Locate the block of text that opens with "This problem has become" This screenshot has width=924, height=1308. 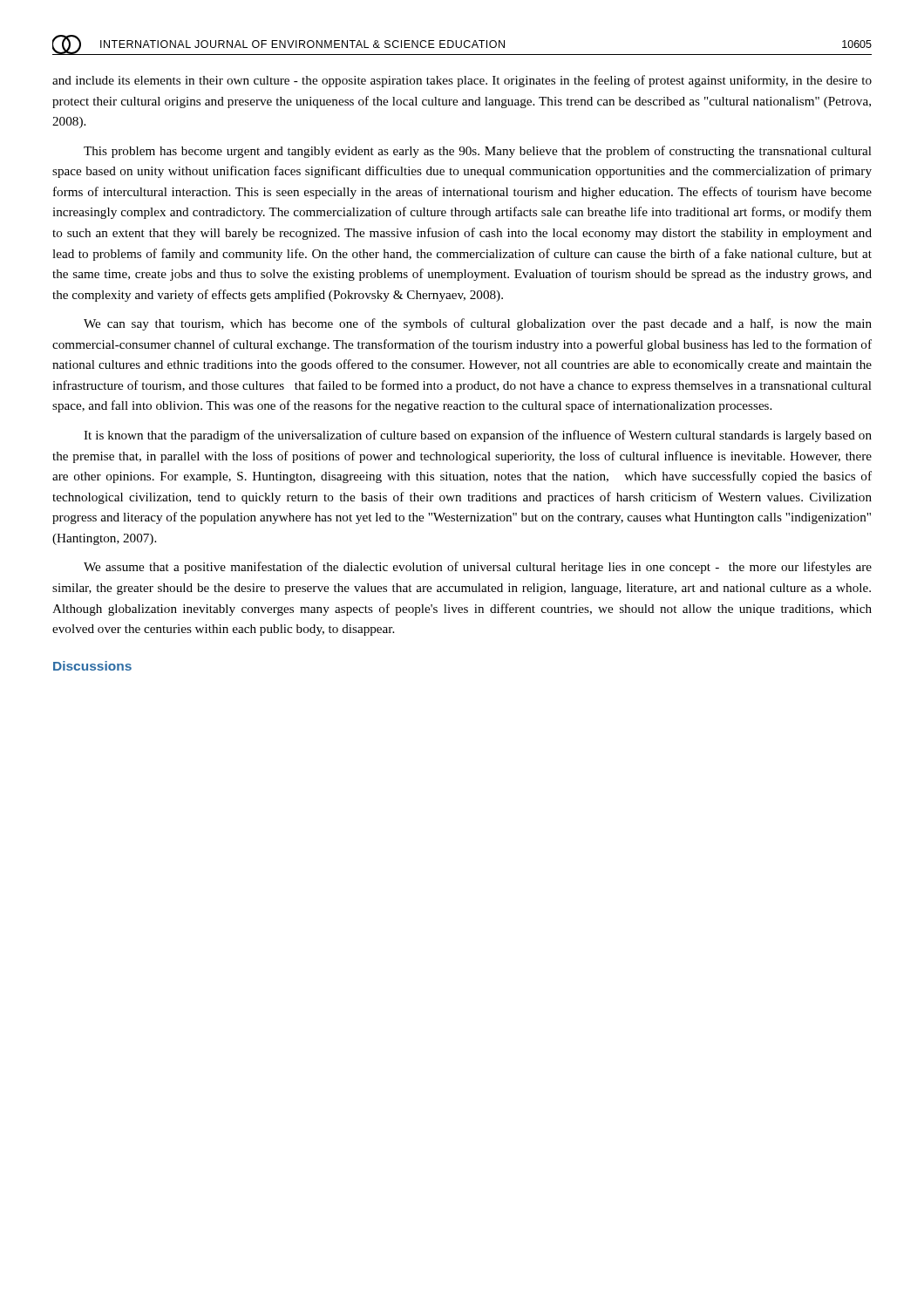tap(462, 222)
